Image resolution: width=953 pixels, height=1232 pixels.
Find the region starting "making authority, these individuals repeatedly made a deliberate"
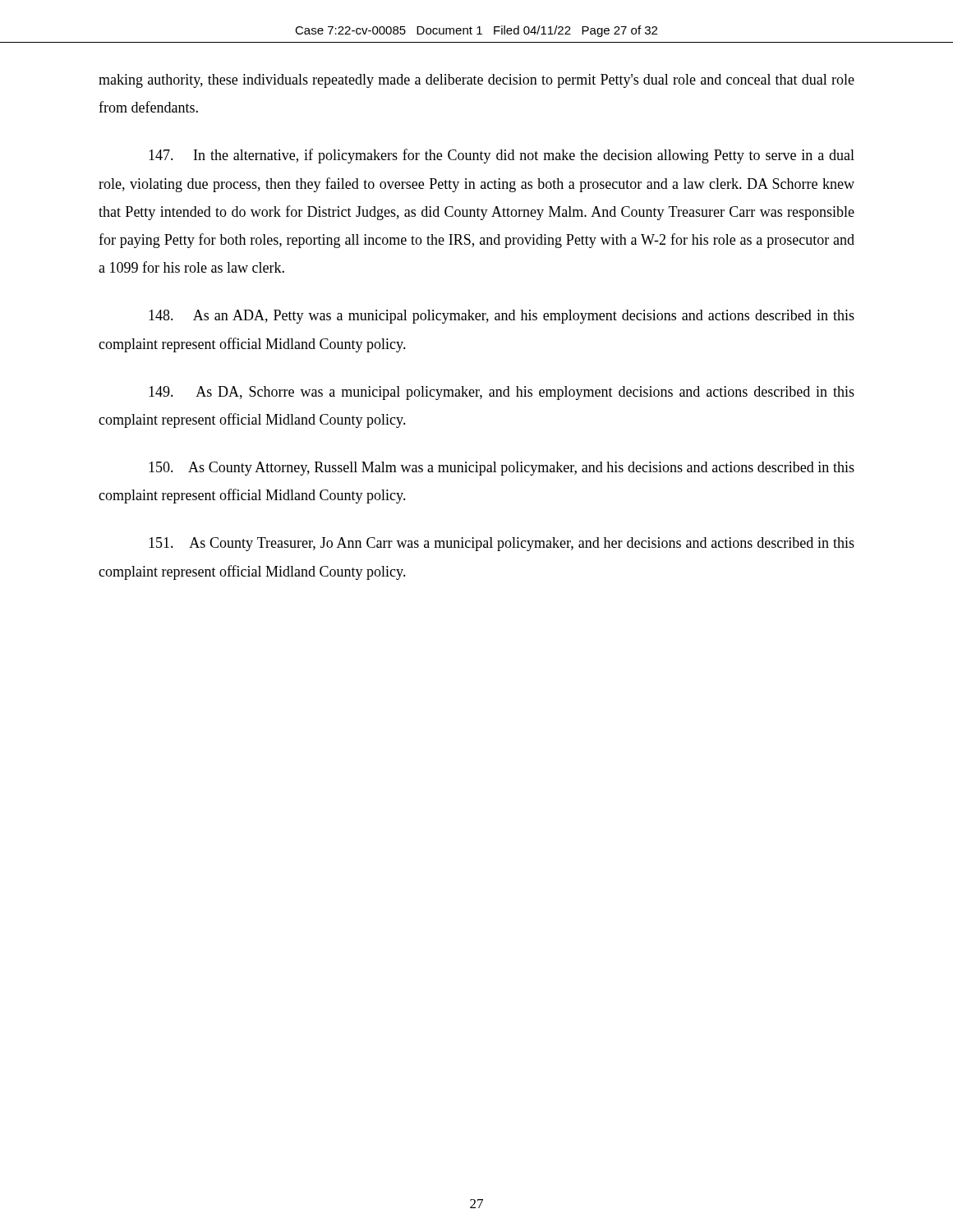pyautogui.click(x=476, y=94)
